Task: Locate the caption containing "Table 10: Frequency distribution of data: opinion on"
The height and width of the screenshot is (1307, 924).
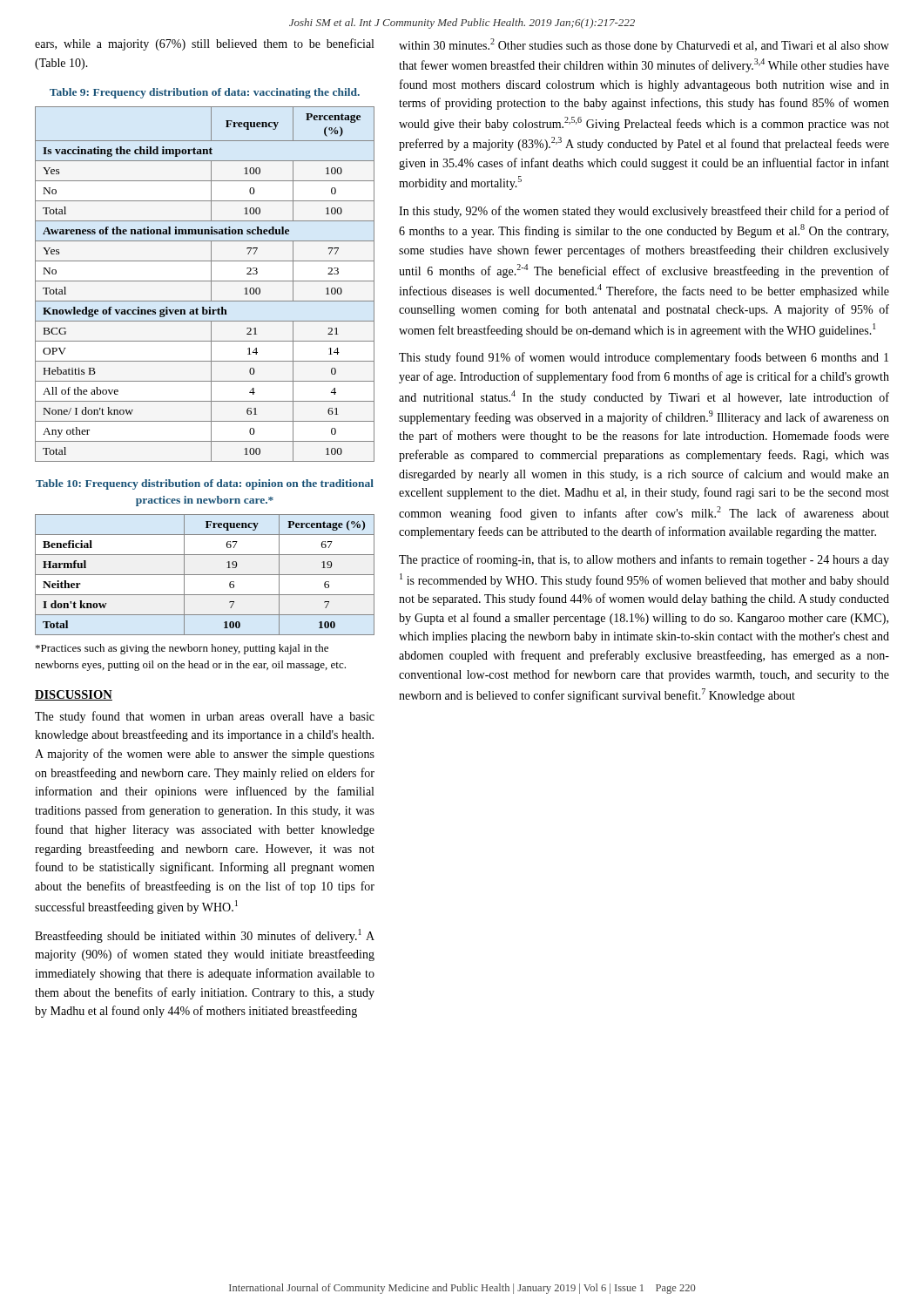Action: coord(205,492)
